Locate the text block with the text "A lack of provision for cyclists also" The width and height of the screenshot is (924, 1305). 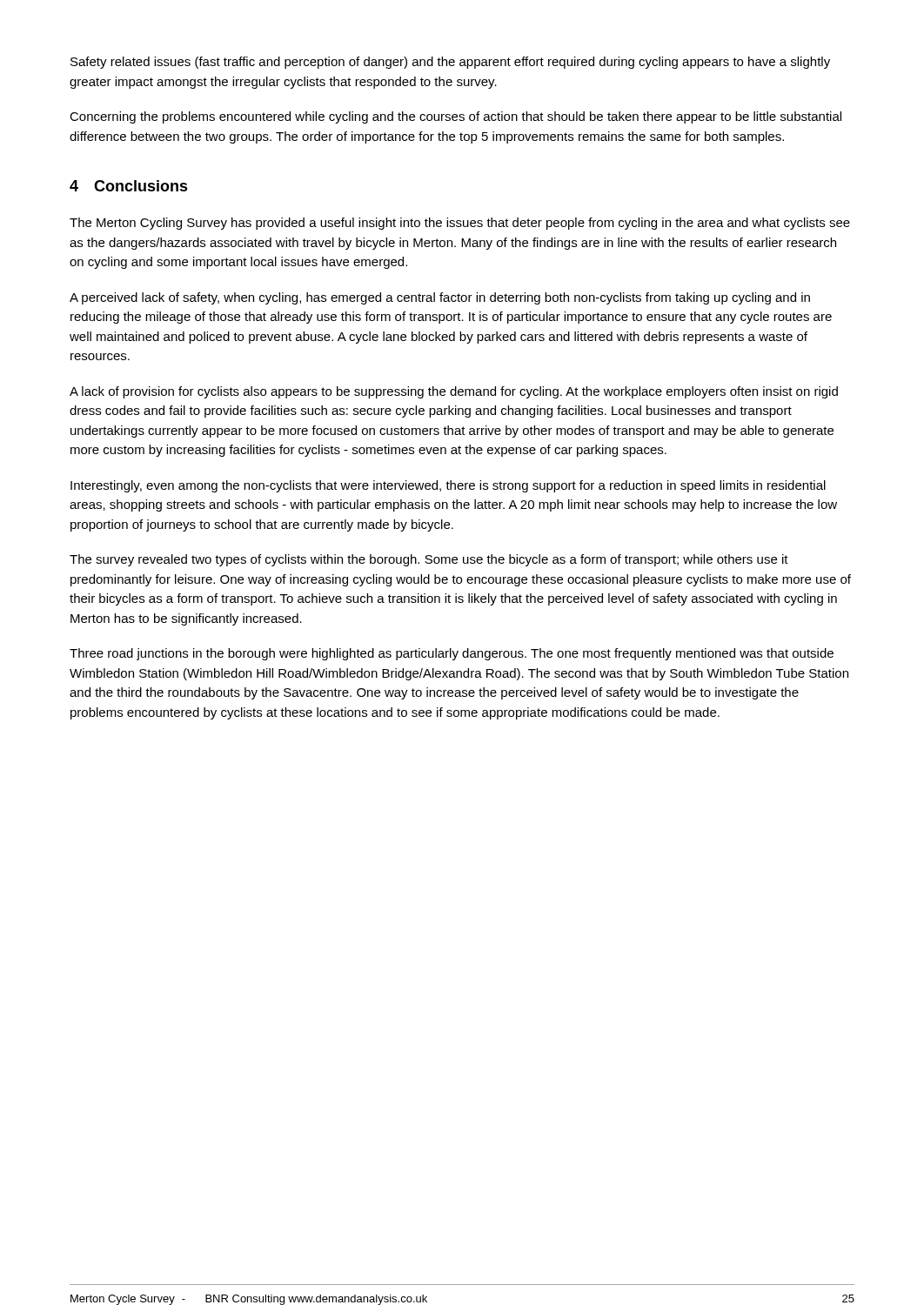tap(462, 421)
